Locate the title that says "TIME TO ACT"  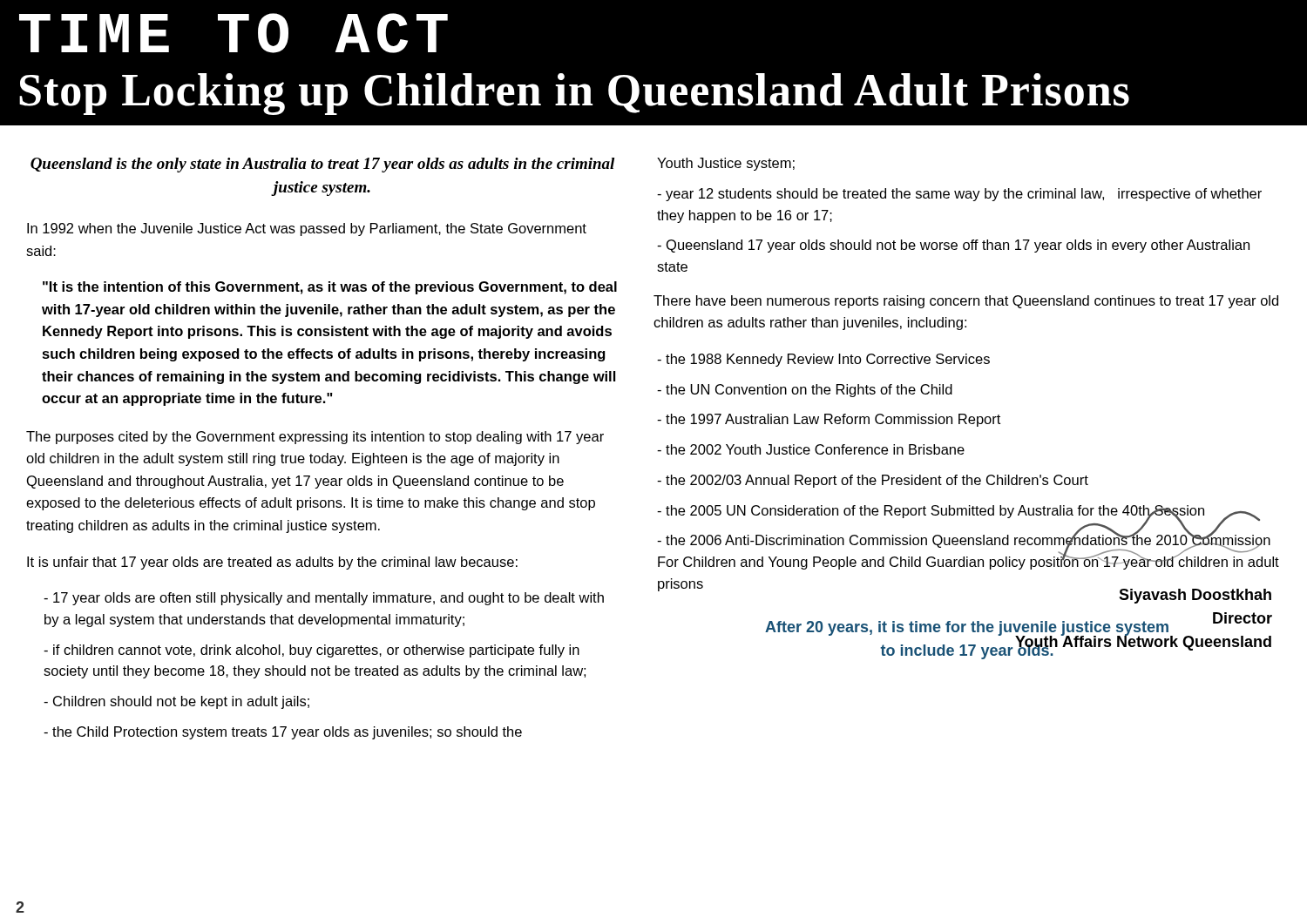coord(234,33)
